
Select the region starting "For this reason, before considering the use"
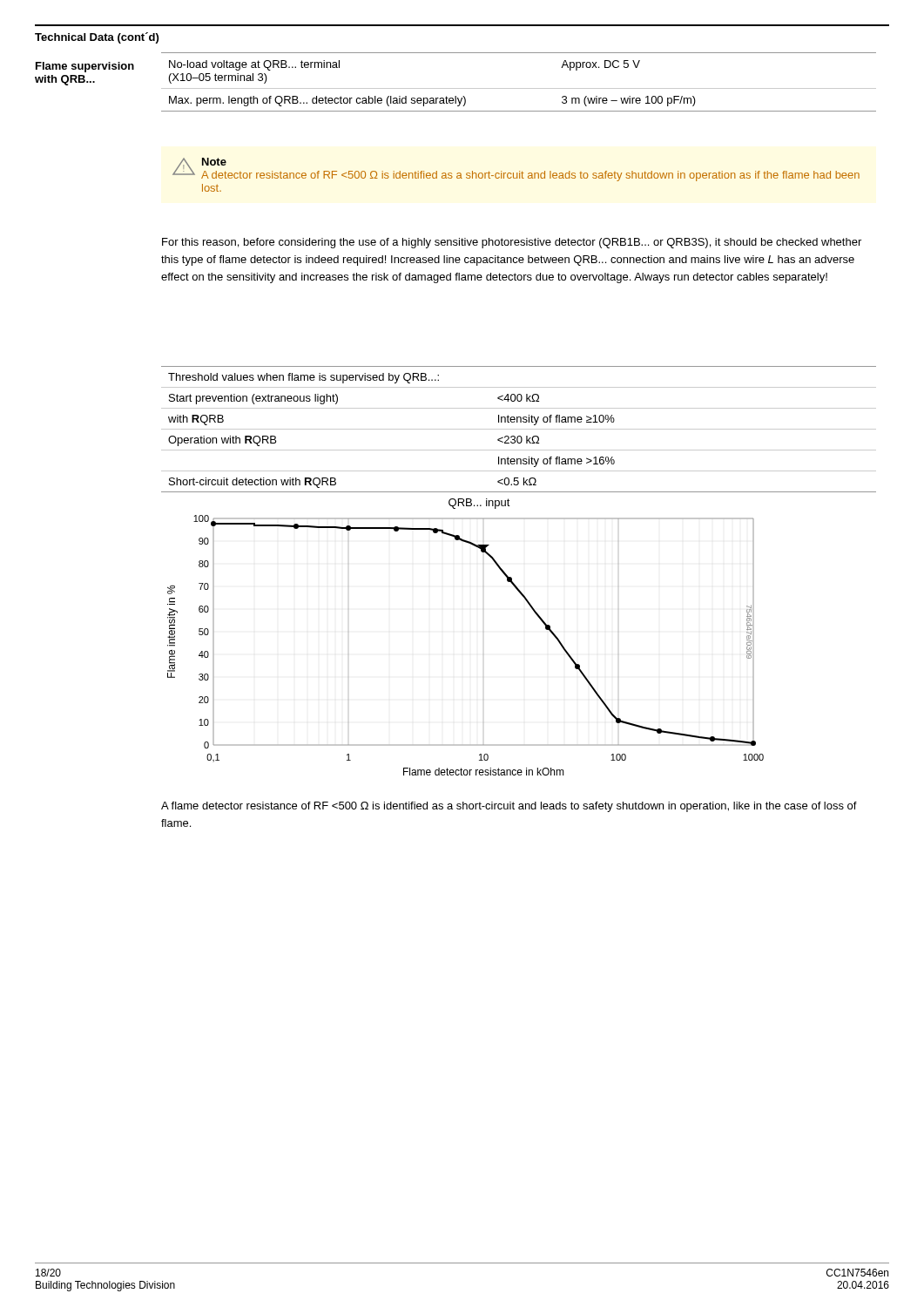tap(511, 259)
